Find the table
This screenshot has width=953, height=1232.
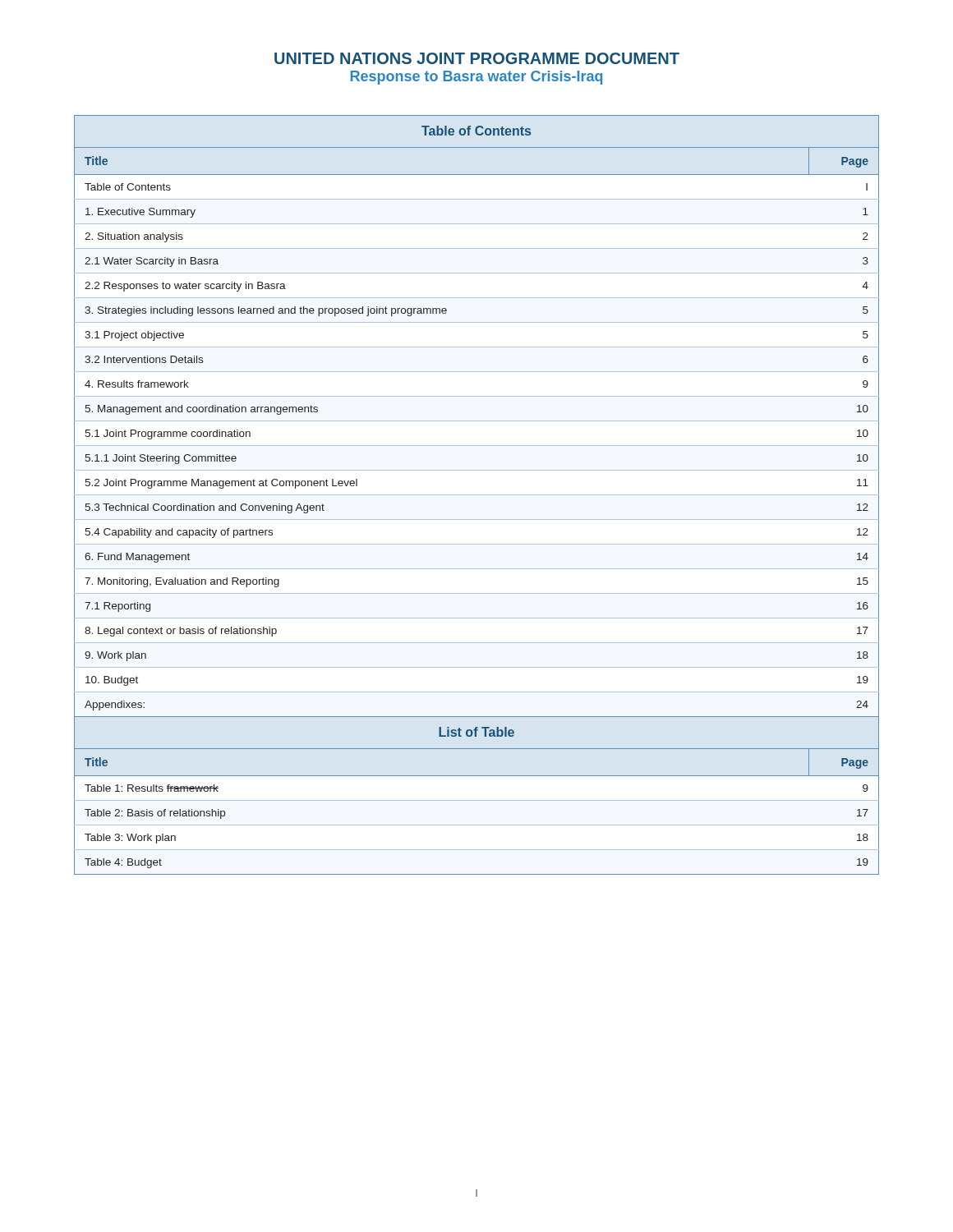pos(476,495)
